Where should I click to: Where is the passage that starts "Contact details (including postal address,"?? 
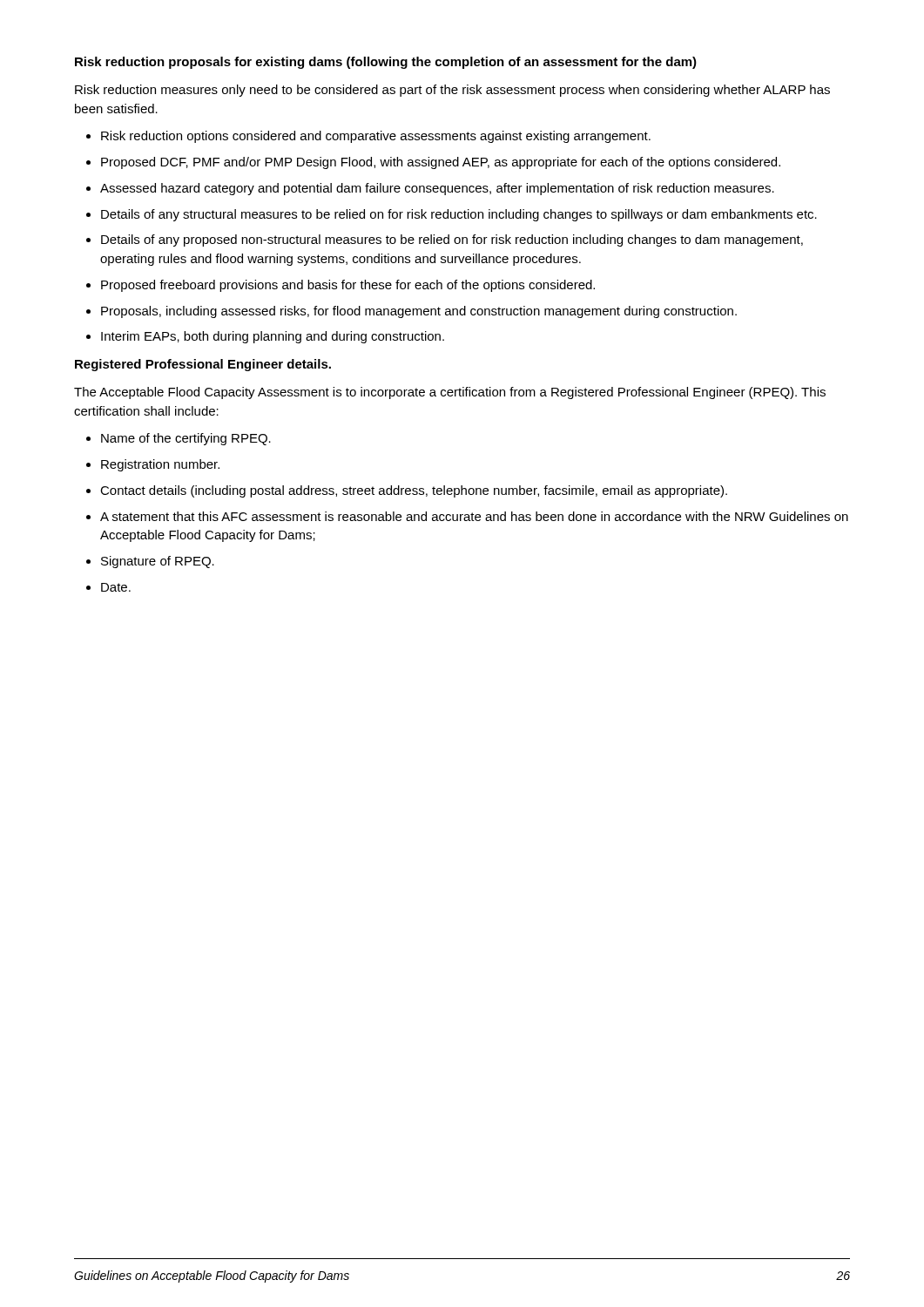pos(414,490)
